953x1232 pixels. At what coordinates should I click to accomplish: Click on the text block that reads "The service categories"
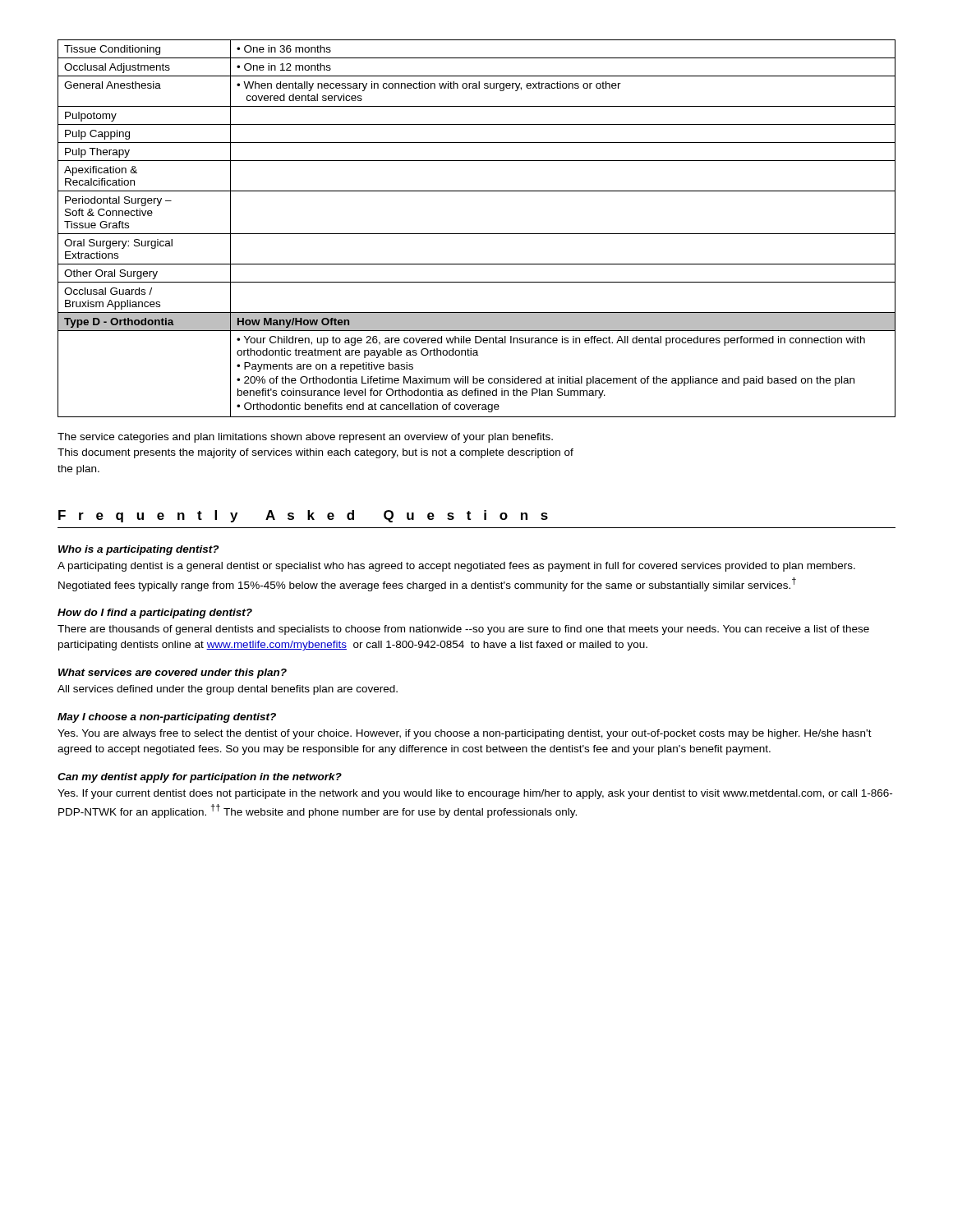(x=476, y=452)
